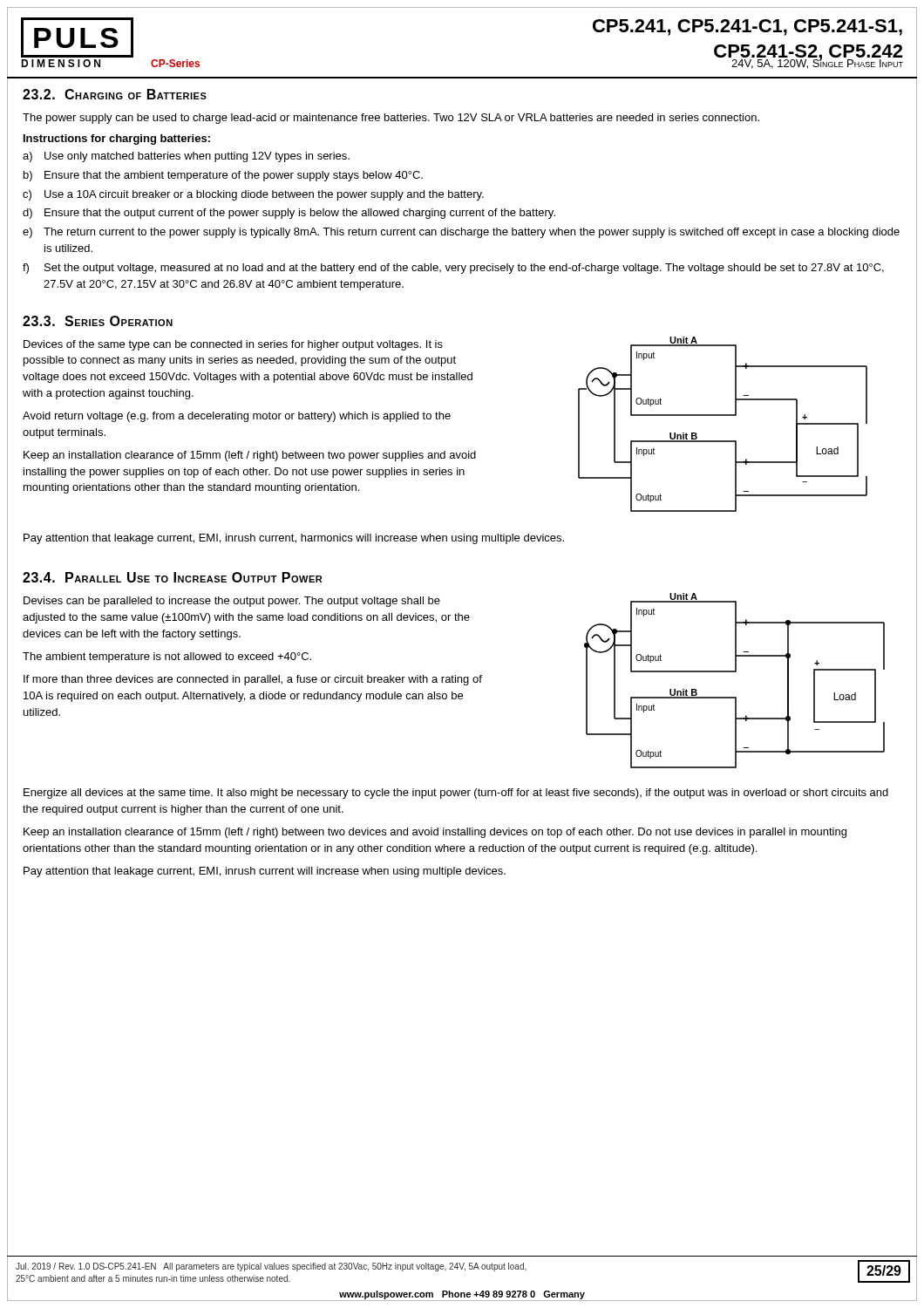Find the text block that says "Devices of the same type can be"
The image size is (924, 1308).
248,368
